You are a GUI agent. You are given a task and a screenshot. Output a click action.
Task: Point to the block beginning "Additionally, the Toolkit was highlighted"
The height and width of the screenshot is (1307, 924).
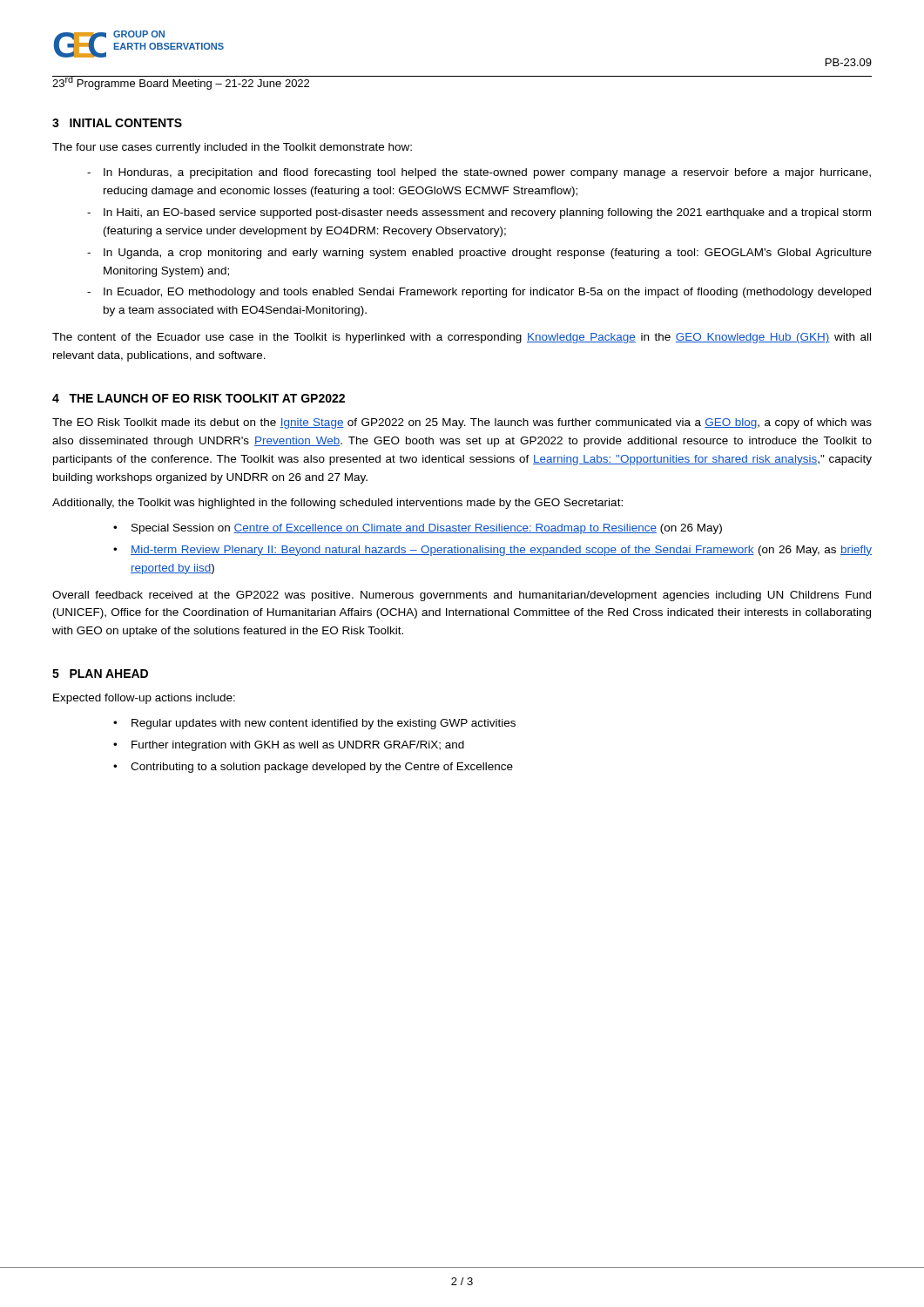[338, 502]
